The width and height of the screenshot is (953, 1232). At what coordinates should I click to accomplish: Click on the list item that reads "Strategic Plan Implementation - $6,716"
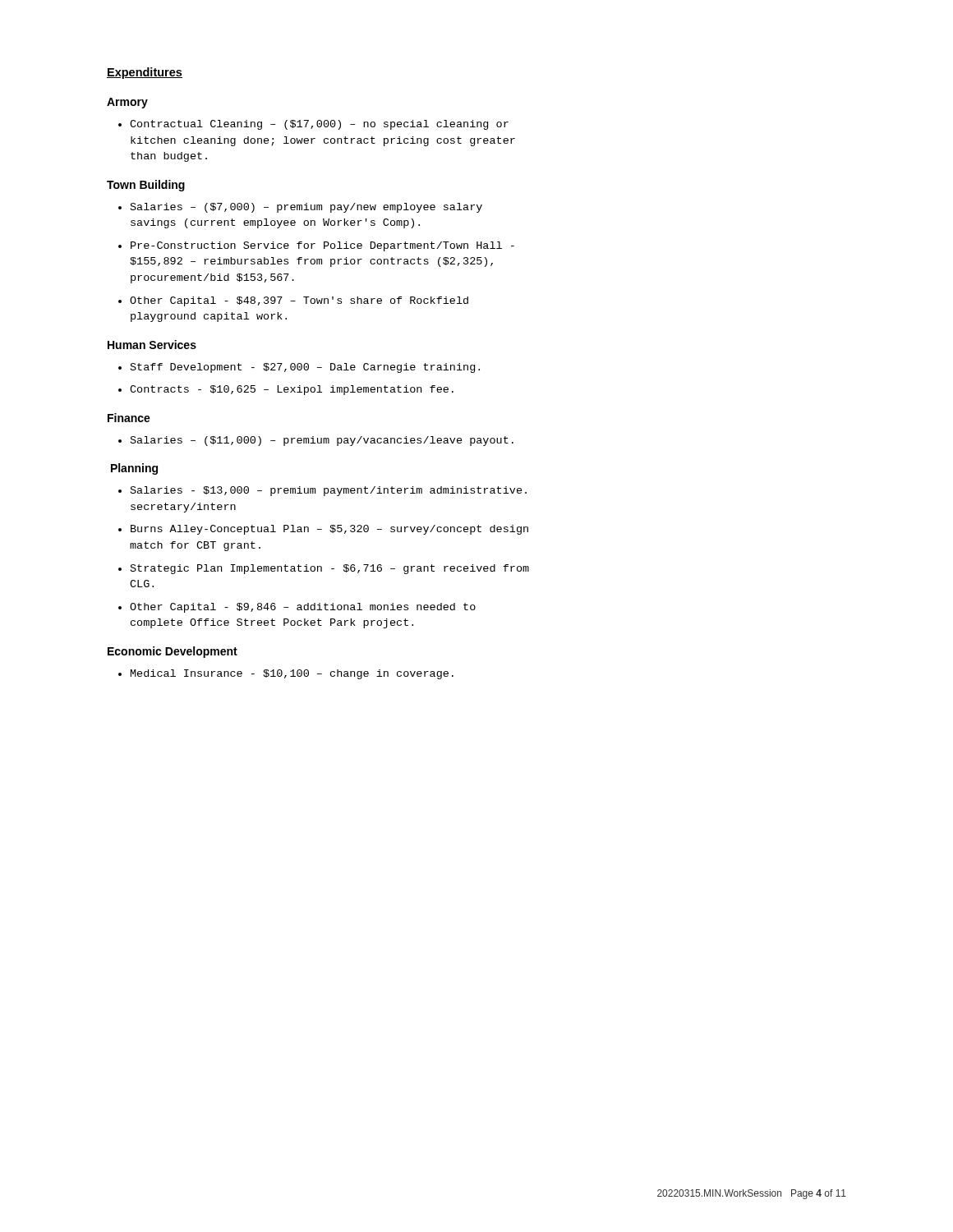point(329,576)
